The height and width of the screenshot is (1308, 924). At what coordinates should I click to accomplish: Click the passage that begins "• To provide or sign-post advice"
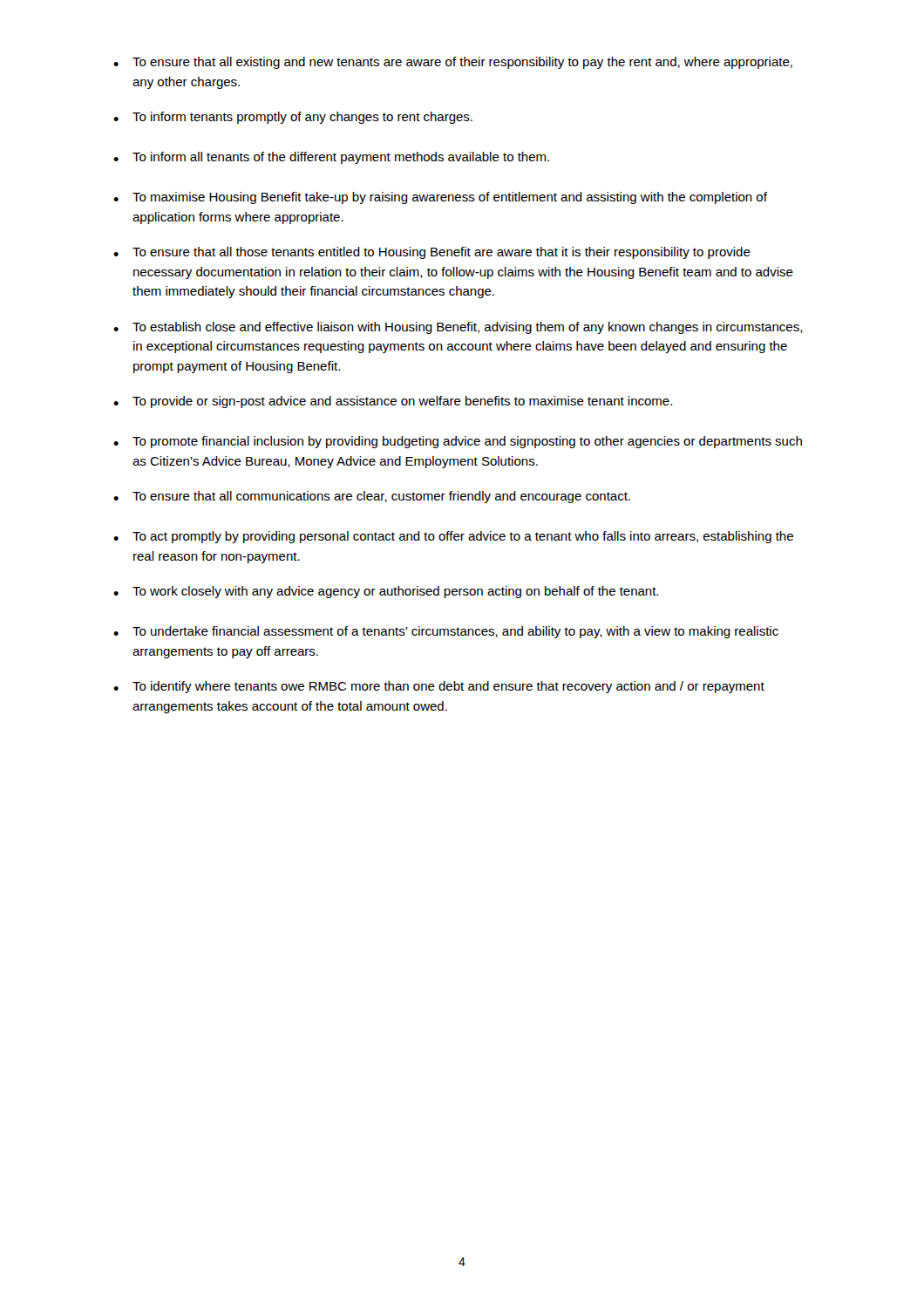point(393,404)
